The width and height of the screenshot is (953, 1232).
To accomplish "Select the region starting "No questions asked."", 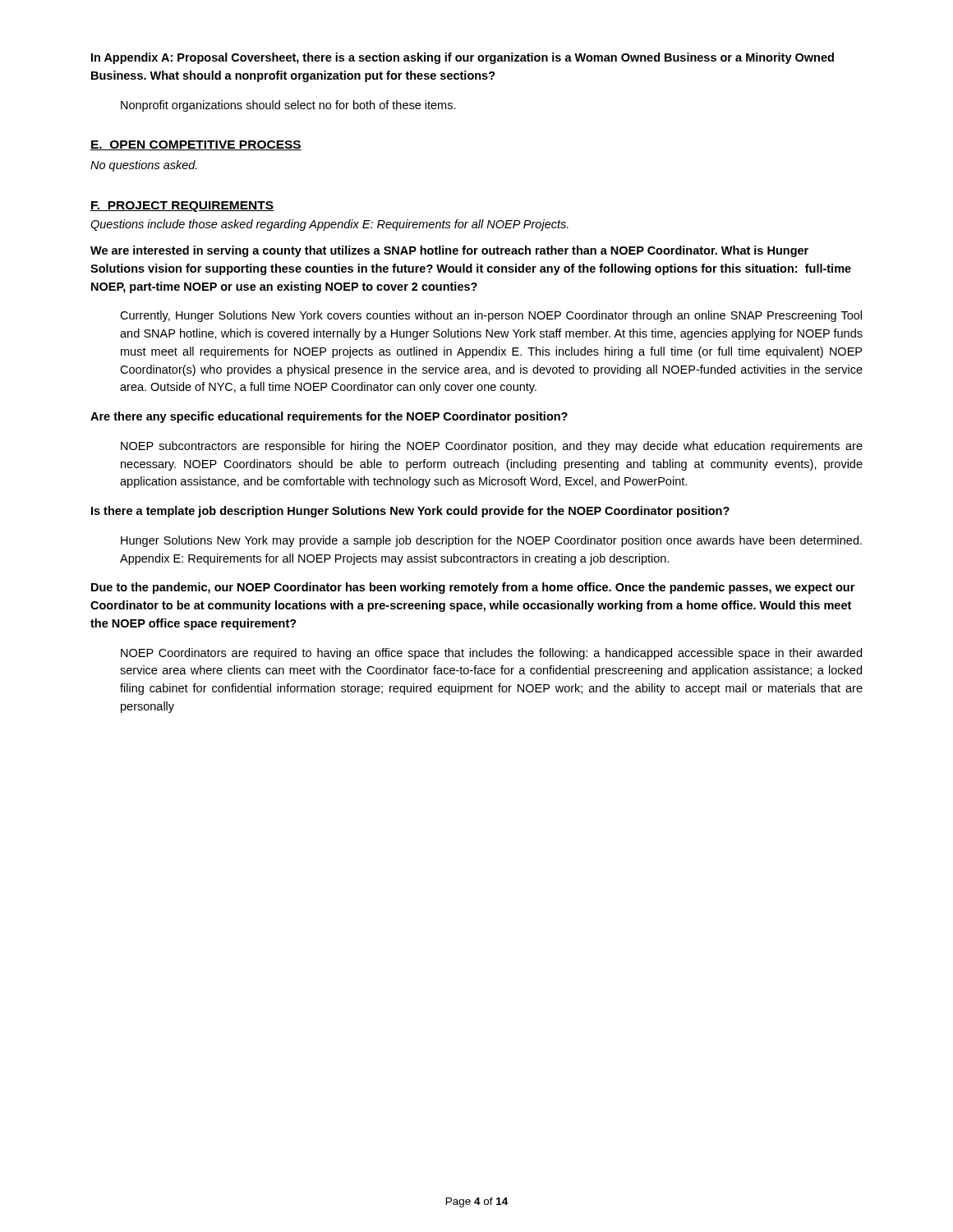I will tap(144, 166).
